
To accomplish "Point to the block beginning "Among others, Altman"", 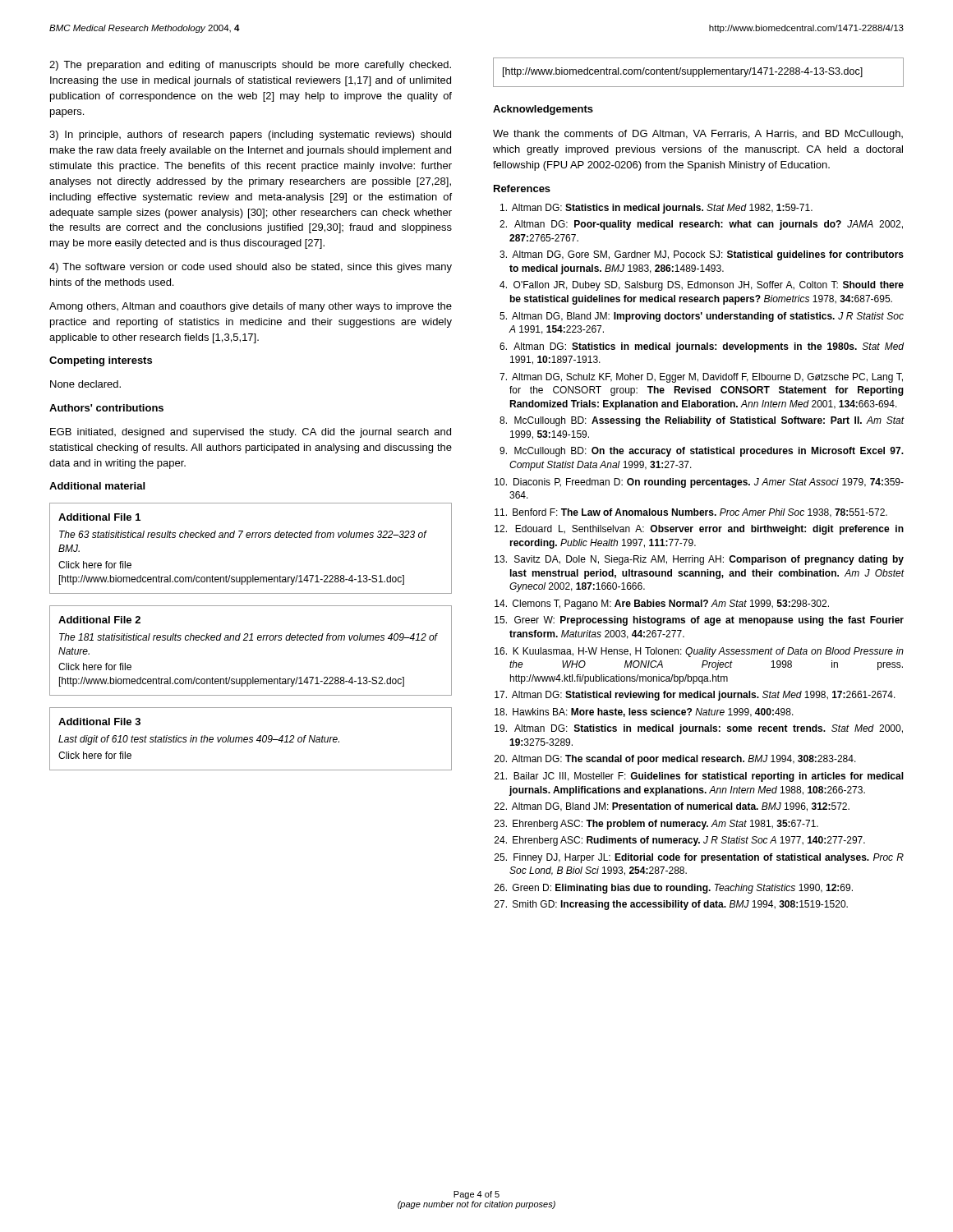I will click(x=251, y=322).
